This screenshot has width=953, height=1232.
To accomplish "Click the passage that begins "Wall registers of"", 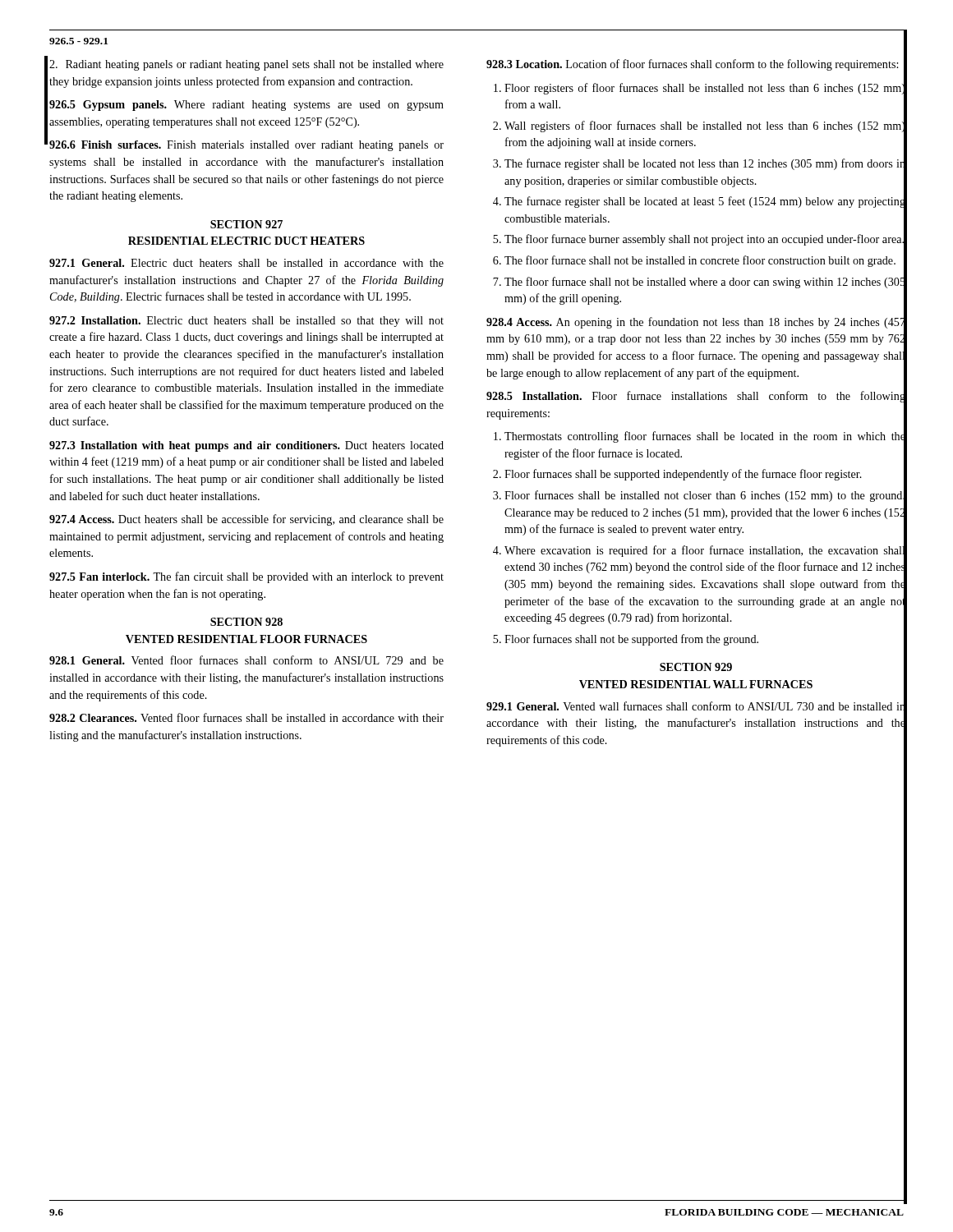I will pos(705,134).
